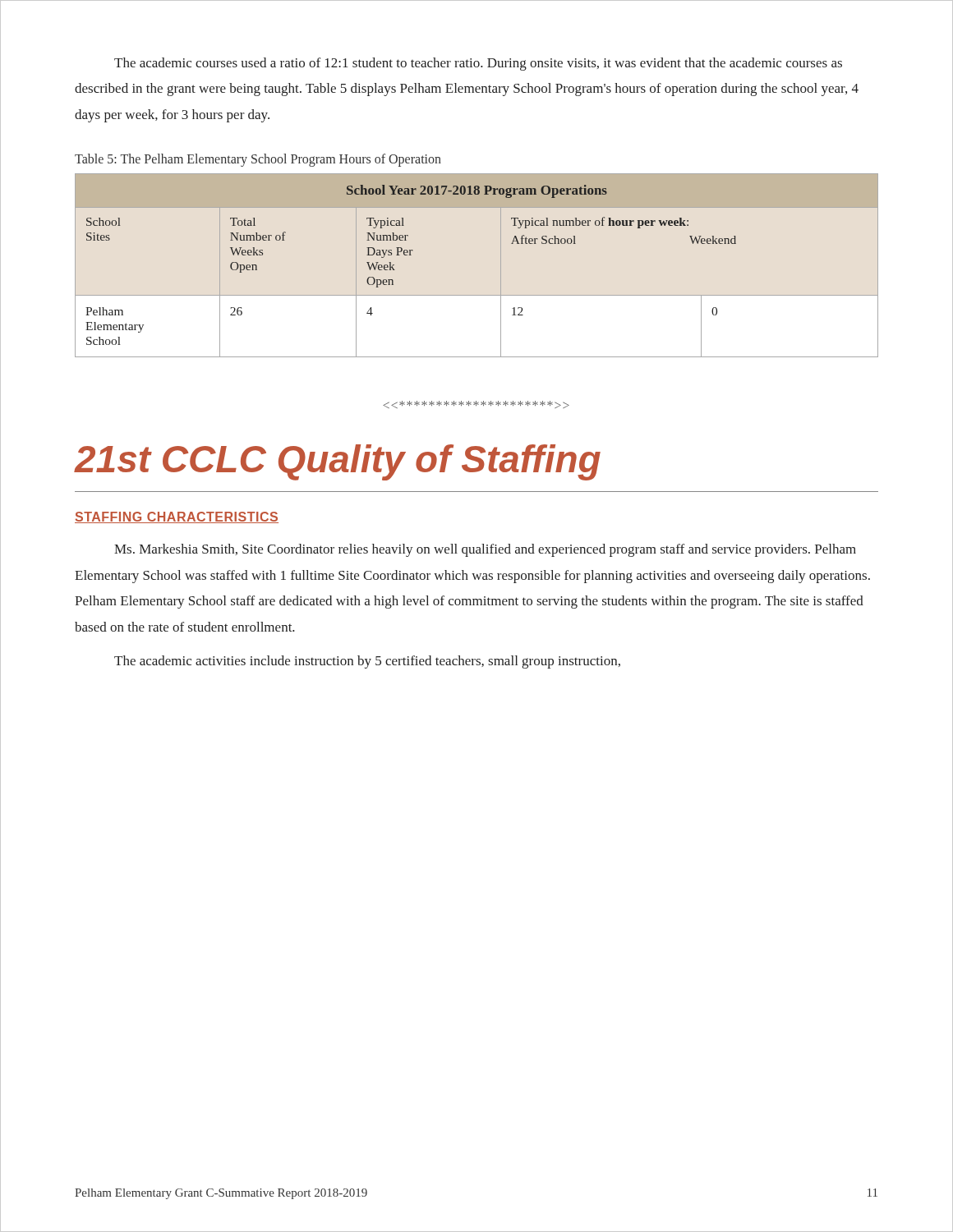The width and height of the screenshot is (953, 1232).
Task: Click the caption that begins "Table 5: The"
Action: point(258,160)
